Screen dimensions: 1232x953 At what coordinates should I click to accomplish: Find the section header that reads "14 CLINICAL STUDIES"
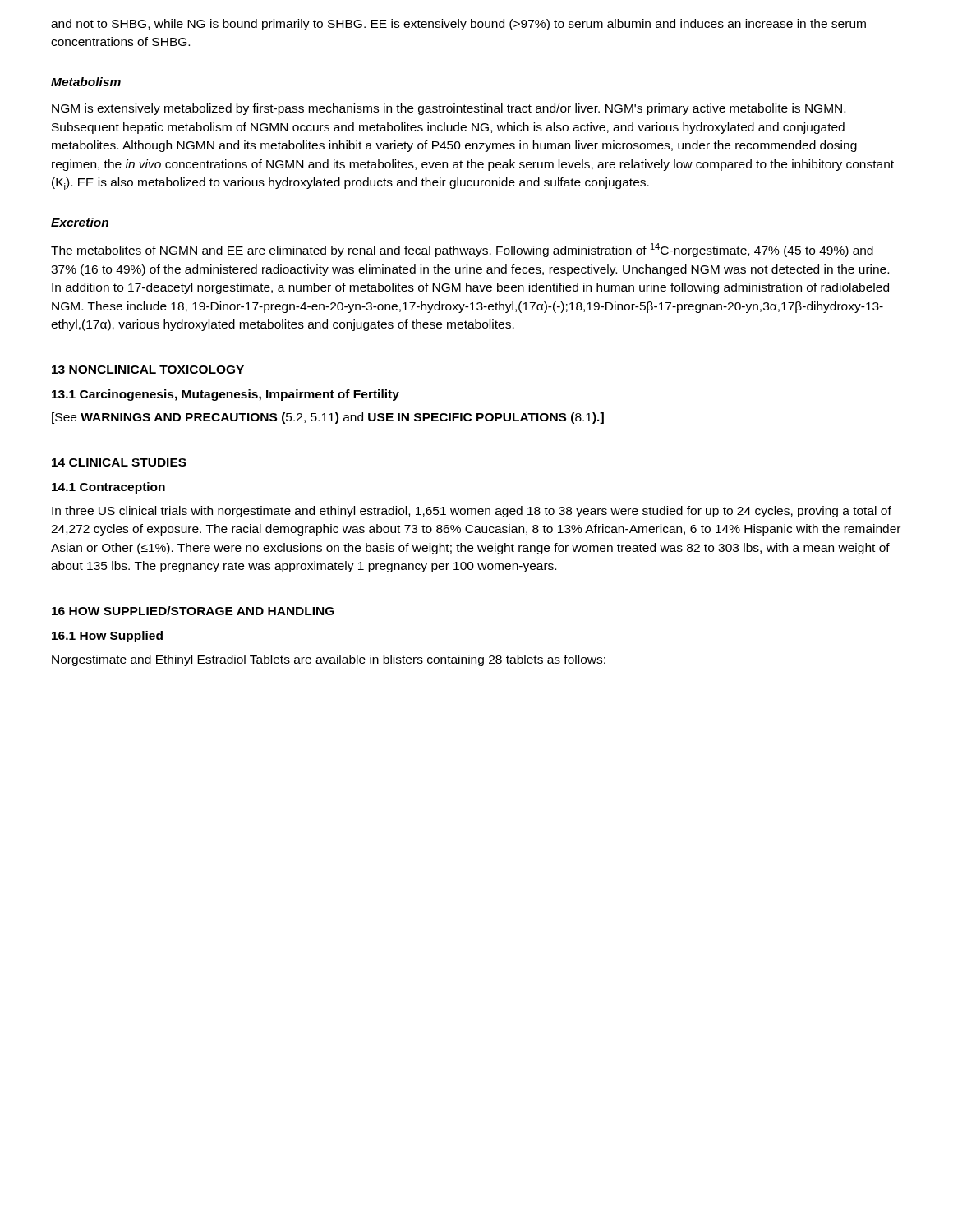(x=119, y=462)
